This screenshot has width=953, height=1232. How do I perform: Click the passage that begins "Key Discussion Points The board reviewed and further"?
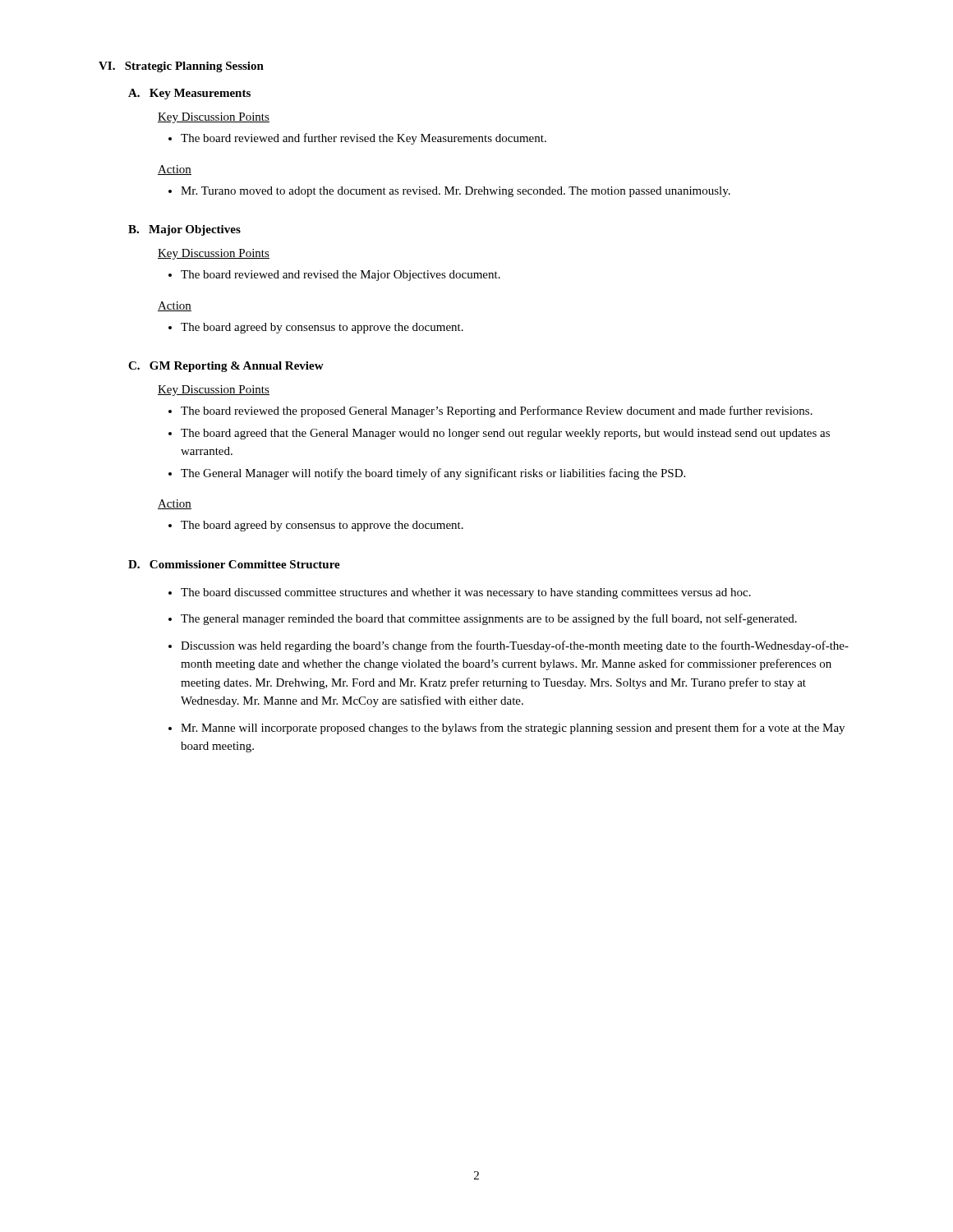point(506,129)
